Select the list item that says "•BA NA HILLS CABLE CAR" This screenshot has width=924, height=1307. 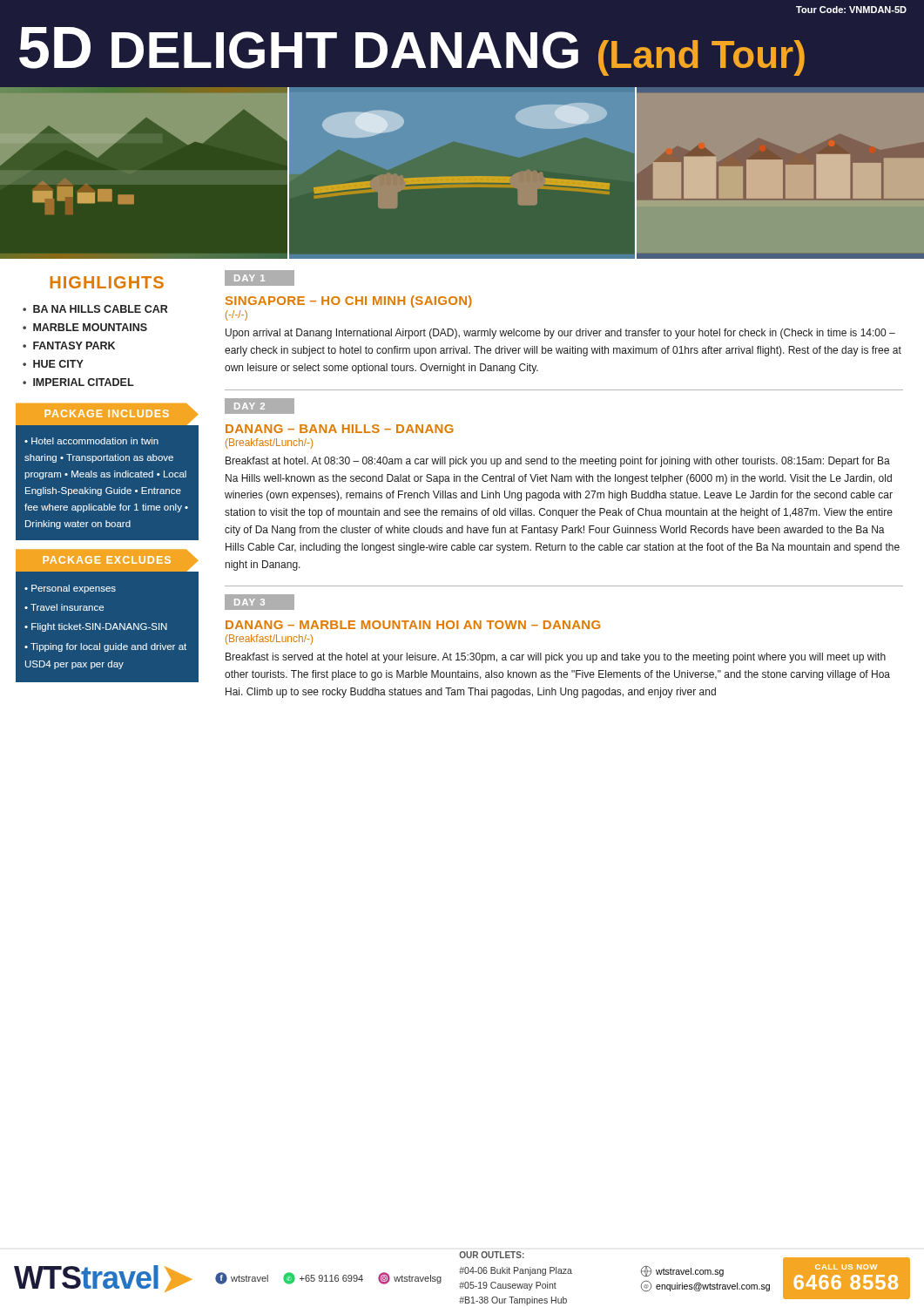coord(95,310)
